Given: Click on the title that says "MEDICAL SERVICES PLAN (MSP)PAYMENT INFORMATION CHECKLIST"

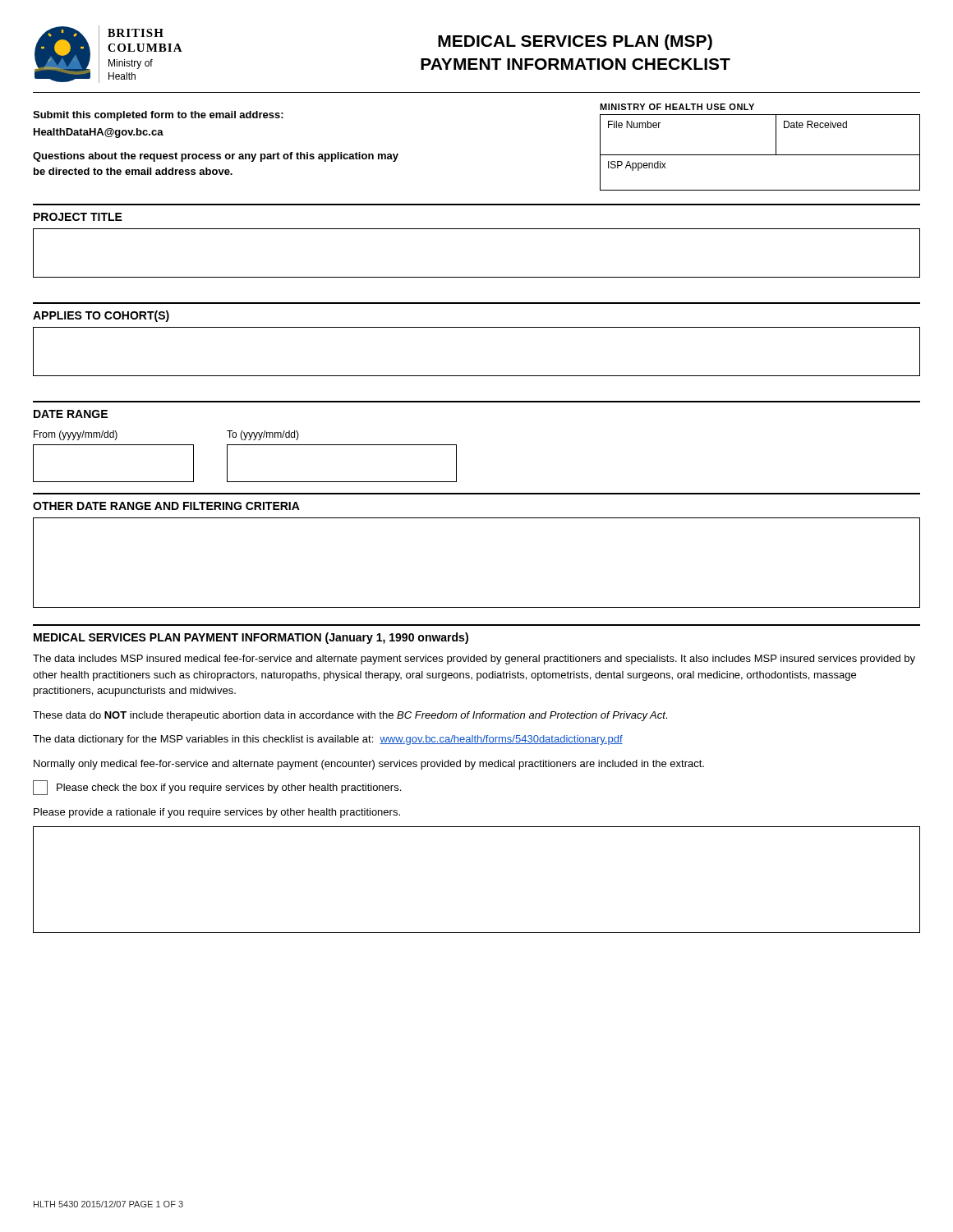Looking at the screenshot, I should click(575, 53).
